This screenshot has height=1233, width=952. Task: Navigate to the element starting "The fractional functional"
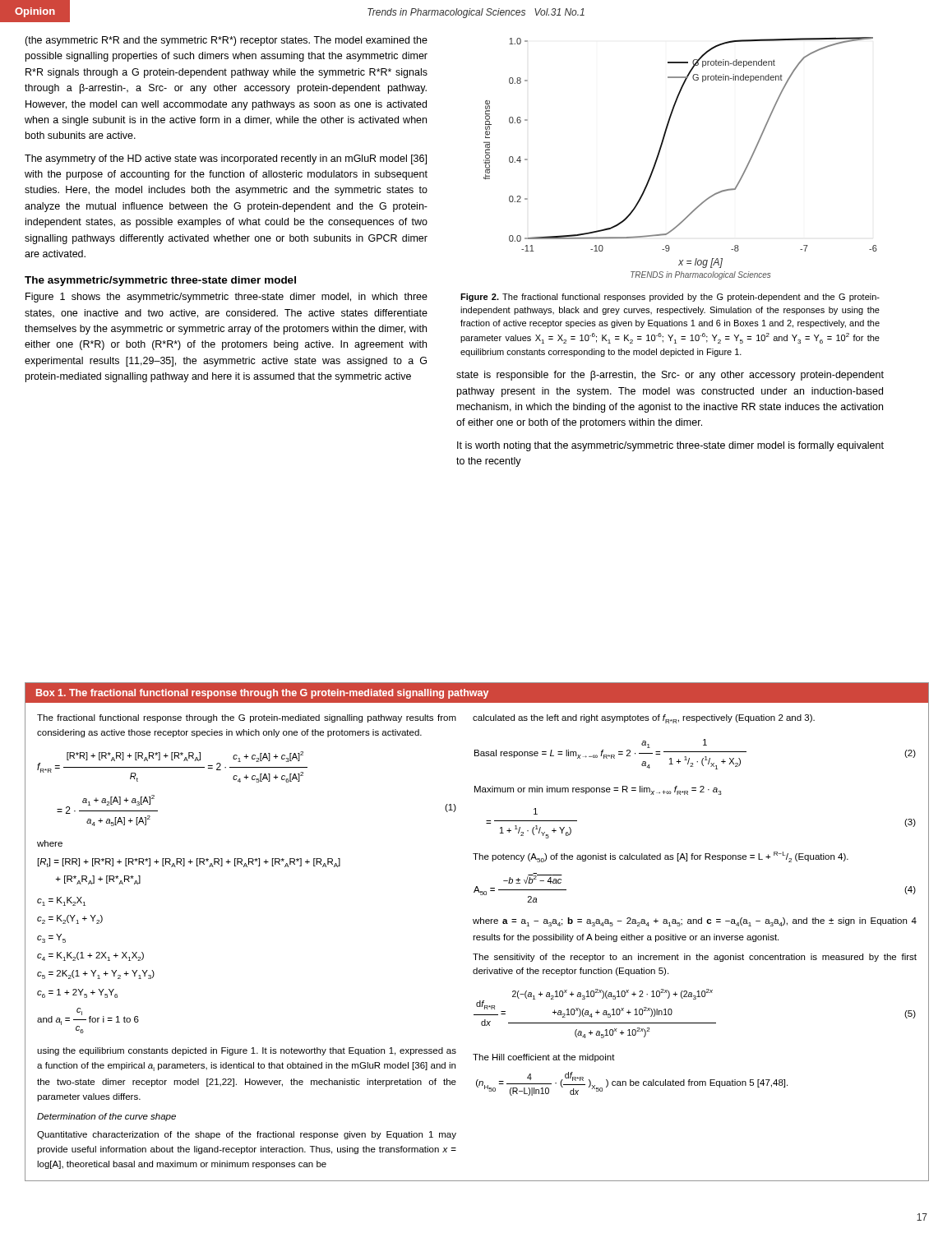(247, 725)
